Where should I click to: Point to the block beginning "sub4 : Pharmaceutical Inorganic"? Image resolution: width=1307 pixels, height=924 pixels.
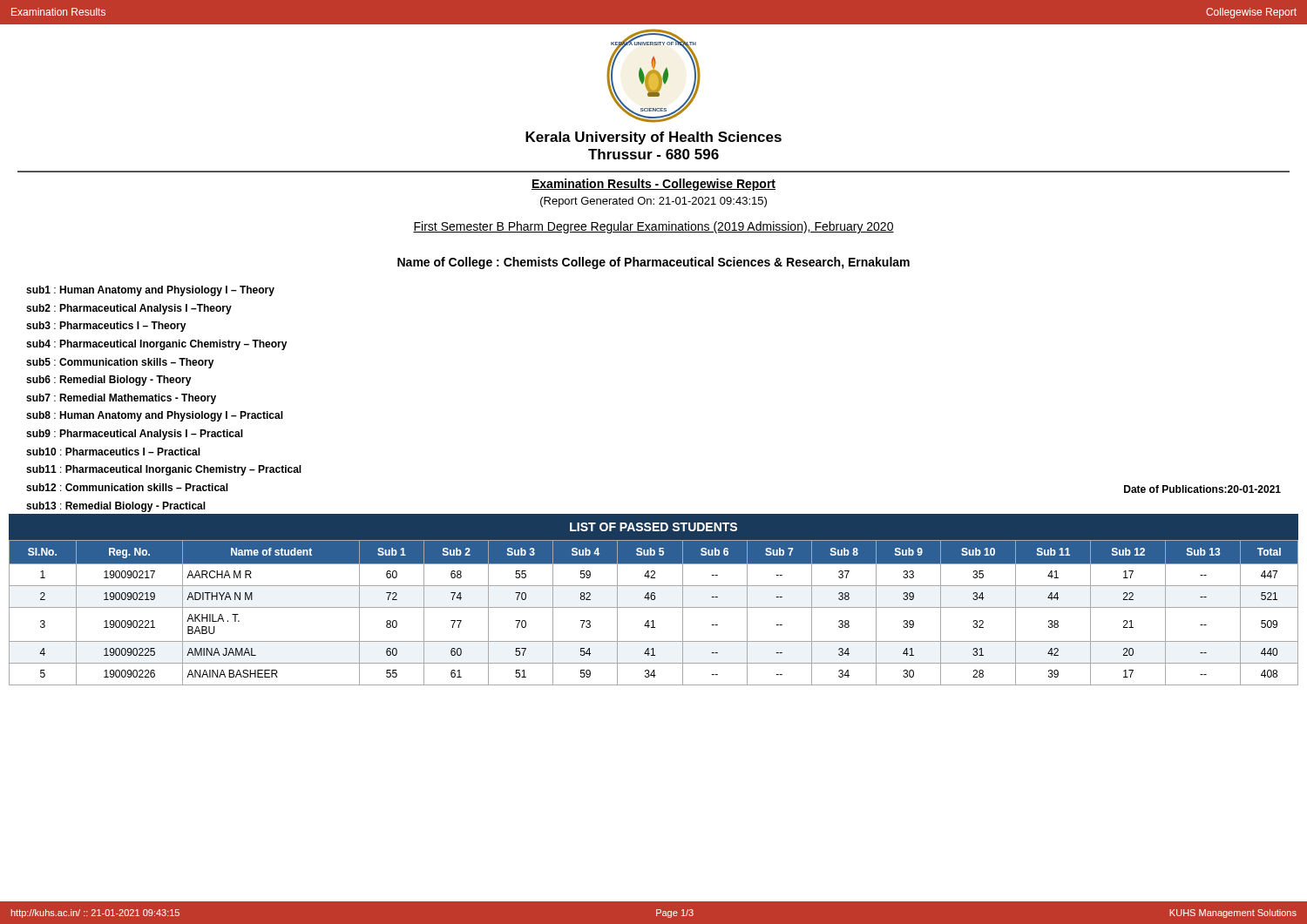[x=157, y=344]
